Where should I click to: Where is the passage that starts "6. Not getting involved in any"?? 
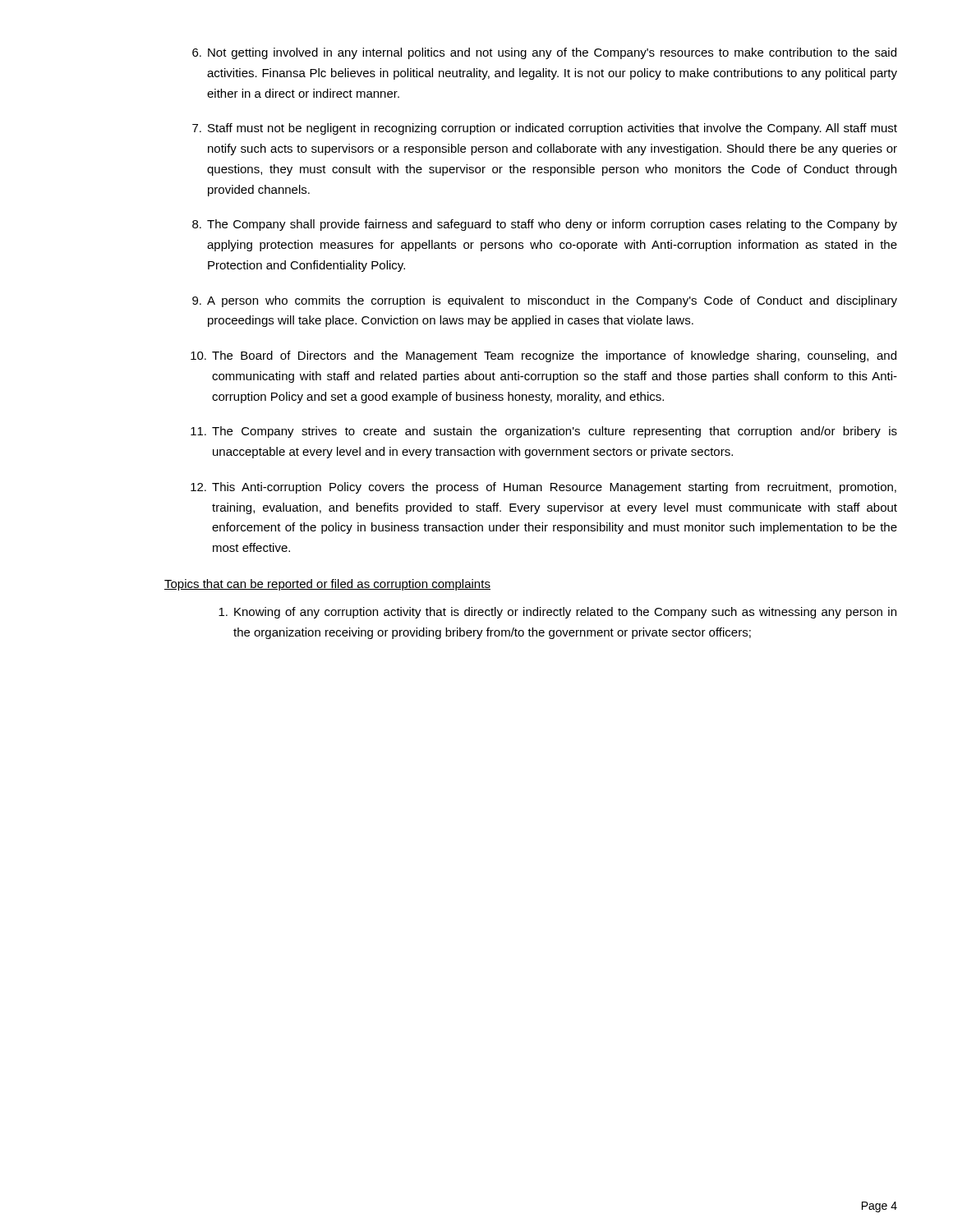coord(531,73)
